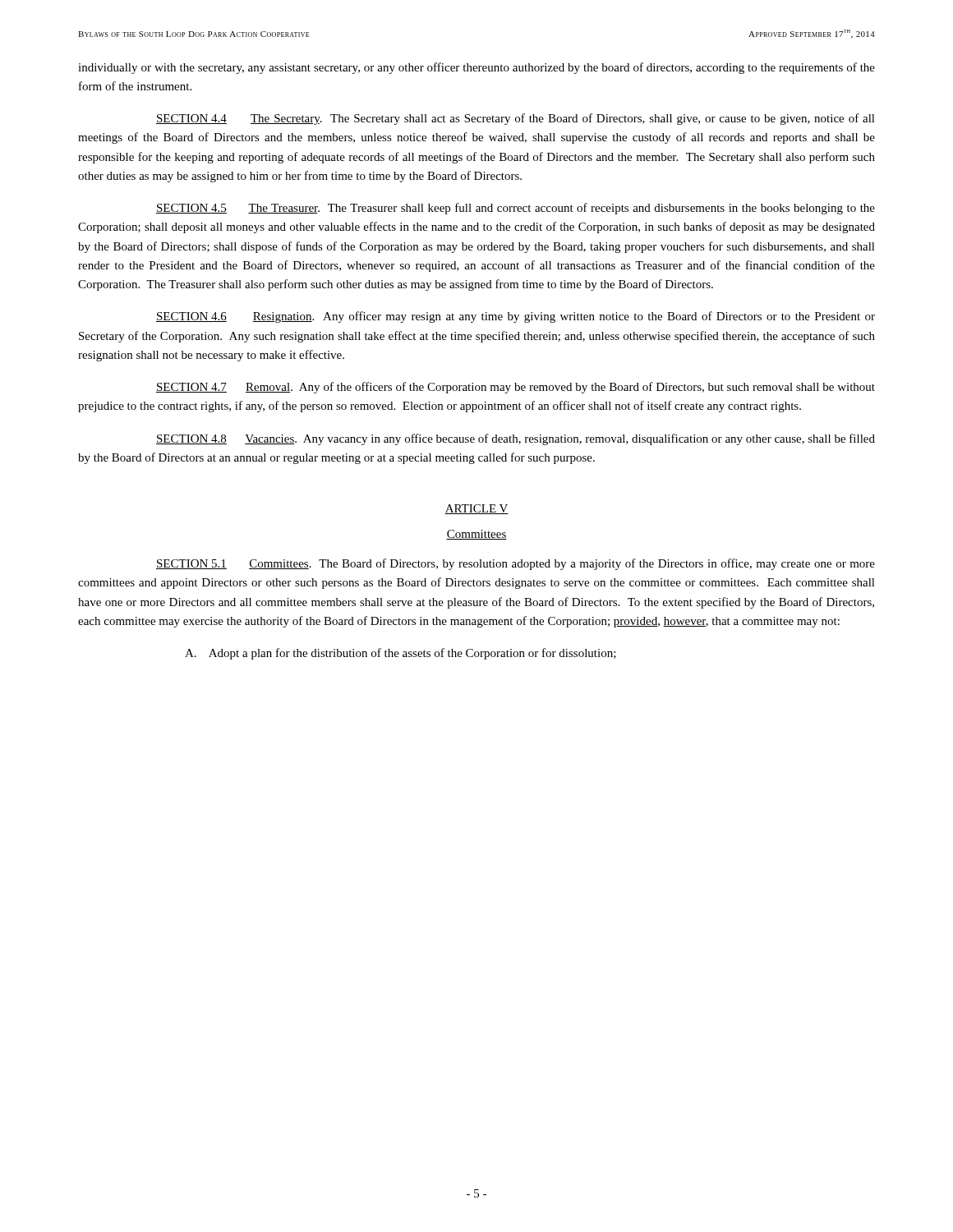
Task: Click on the list item containing "A. Adopt a plan for the distribution of"
Action: click(530, 654)
